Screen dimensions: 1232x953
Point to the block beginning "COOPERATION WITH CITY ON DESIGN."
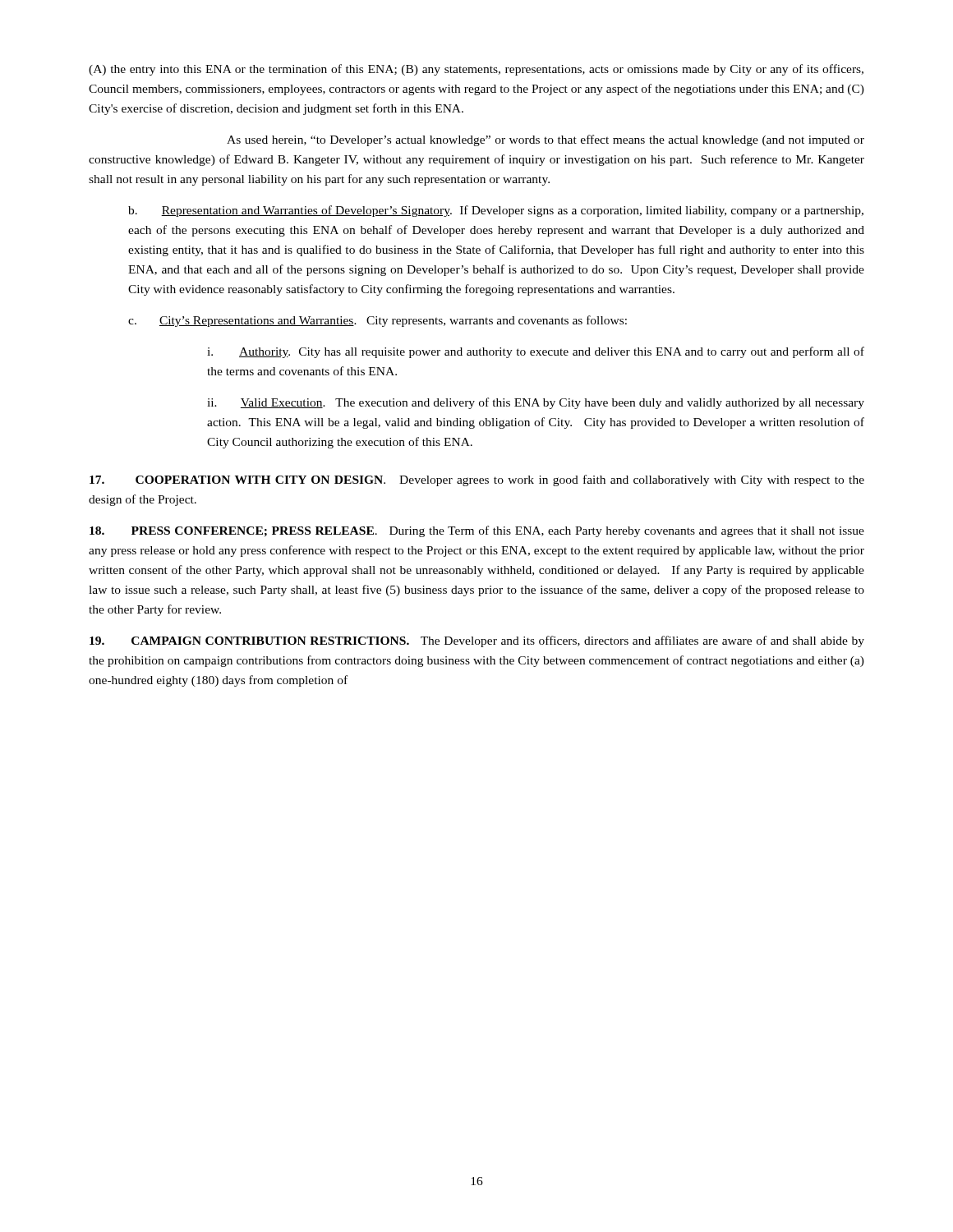[476, 490]
